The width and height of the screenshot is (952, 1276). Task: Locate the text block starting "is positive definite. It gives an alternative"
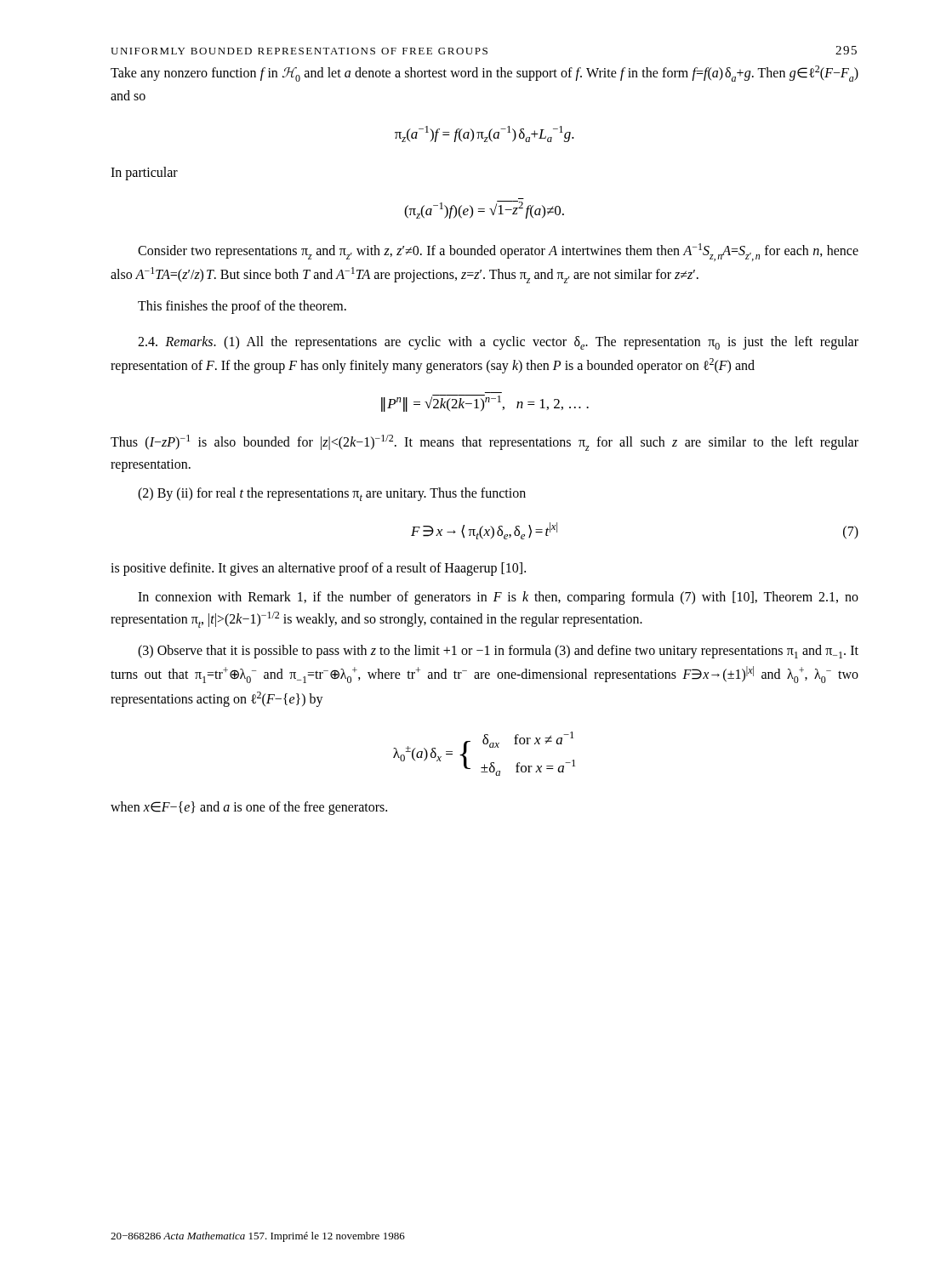(319, 568)
